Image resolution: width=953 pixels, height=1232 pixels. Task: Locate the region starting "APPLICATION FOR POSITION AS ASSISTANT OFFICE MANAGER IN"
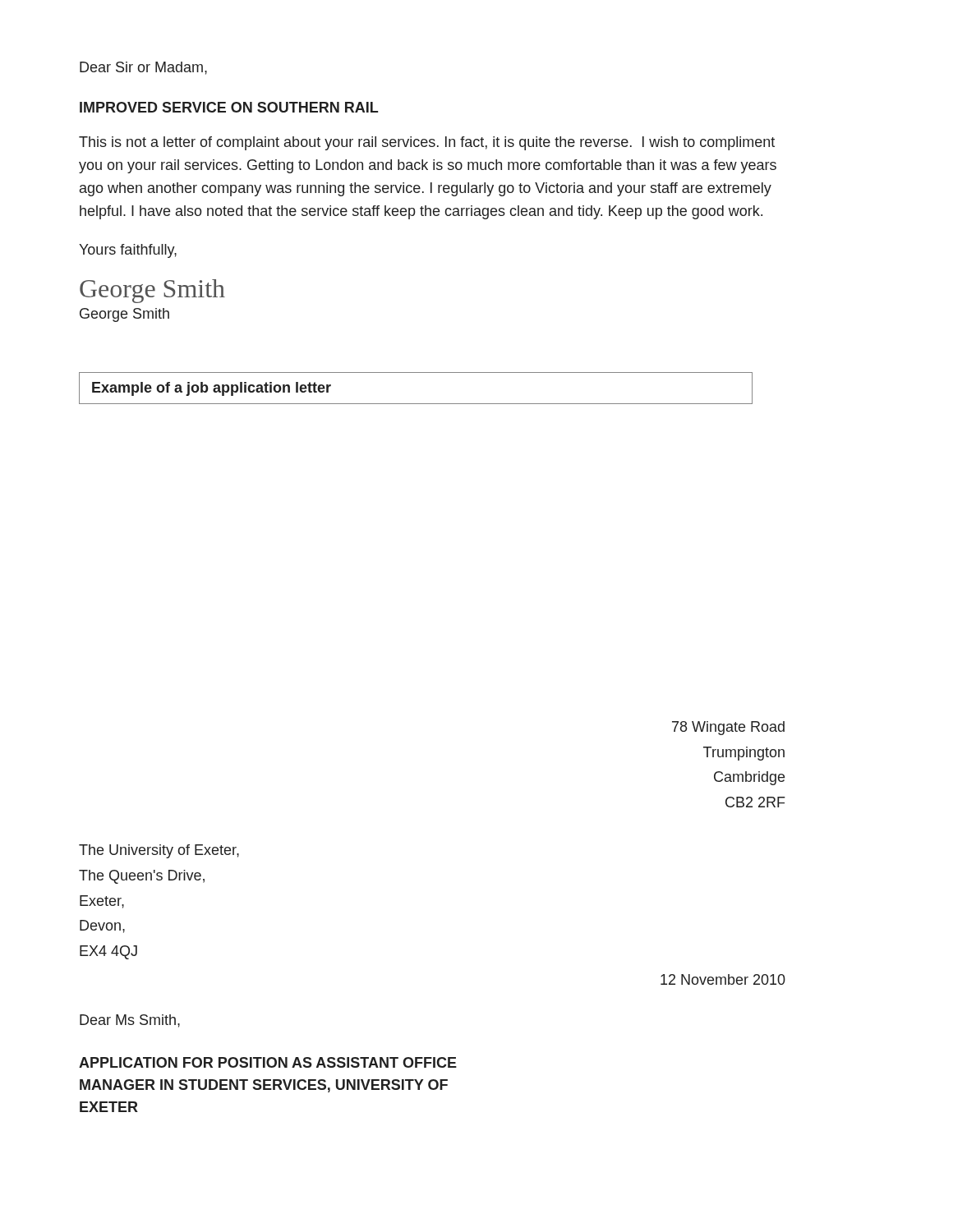pyautogui.click(x=268, y=1085)
